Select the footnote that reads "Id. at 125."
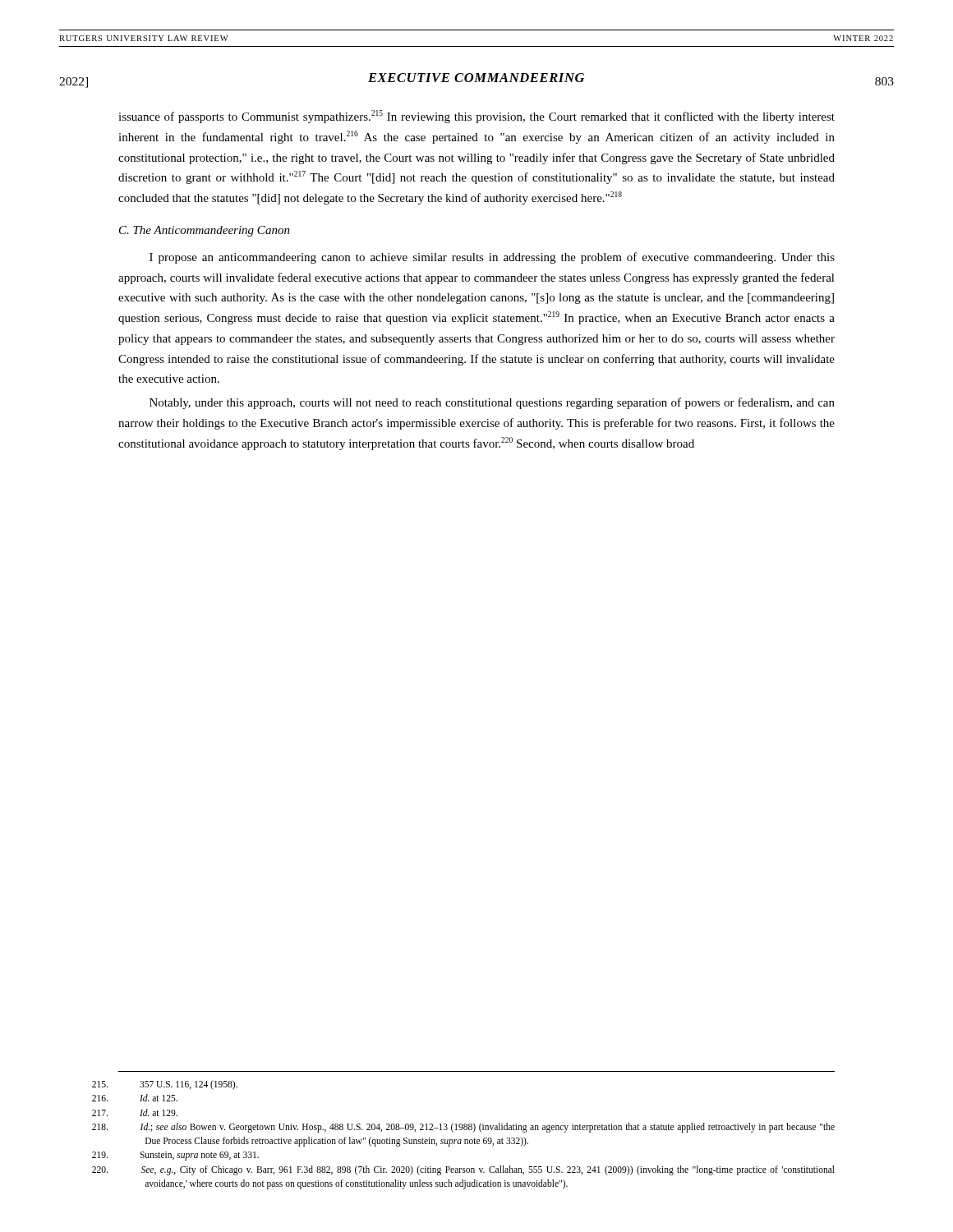This screenshot has height=1232, width=953. pyautogui.click(x=148, y=1099)
